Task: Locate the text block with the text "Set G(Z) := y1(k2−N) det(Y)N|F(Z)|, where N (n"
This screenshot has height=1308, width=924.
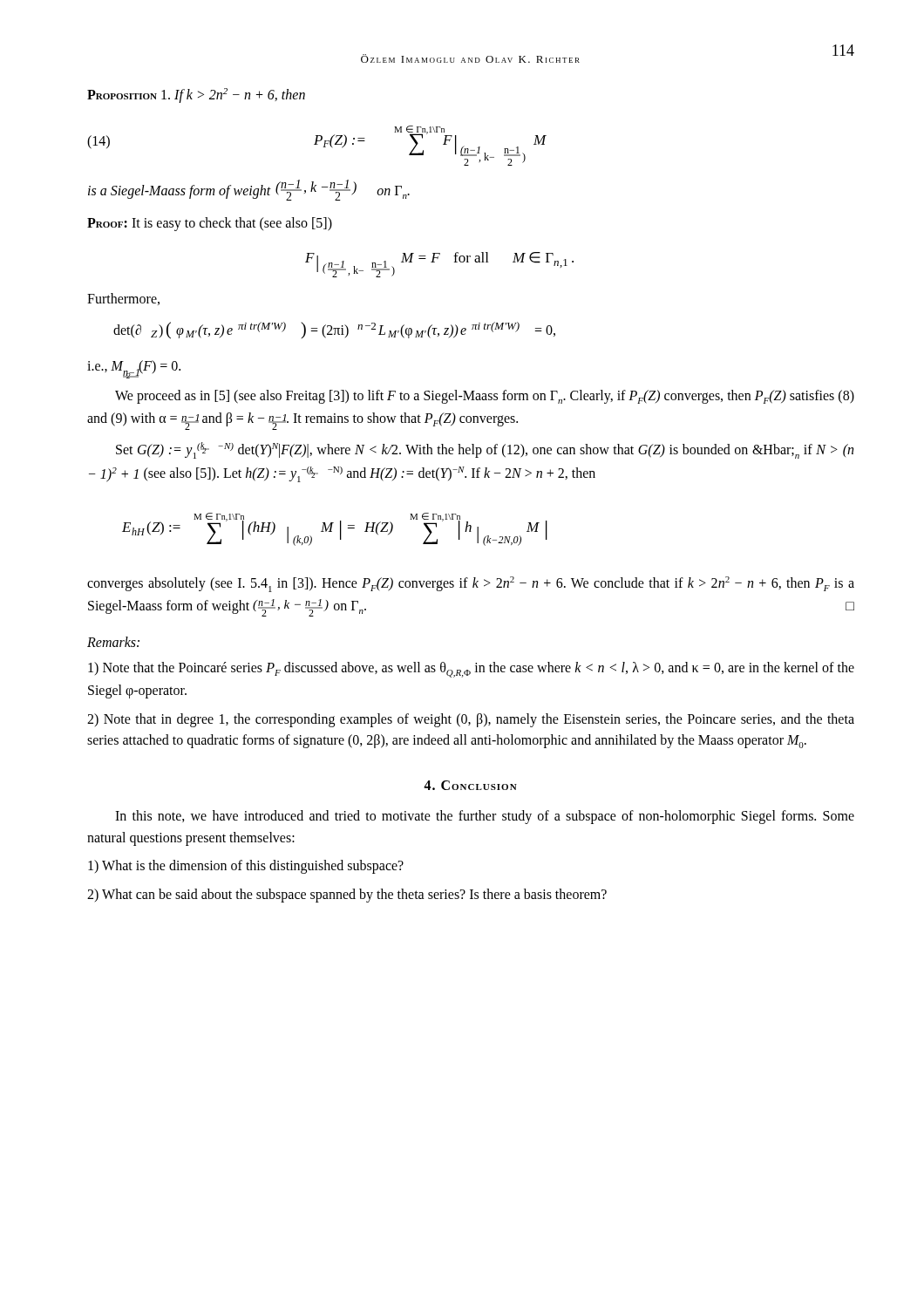Action: [471, 462]
